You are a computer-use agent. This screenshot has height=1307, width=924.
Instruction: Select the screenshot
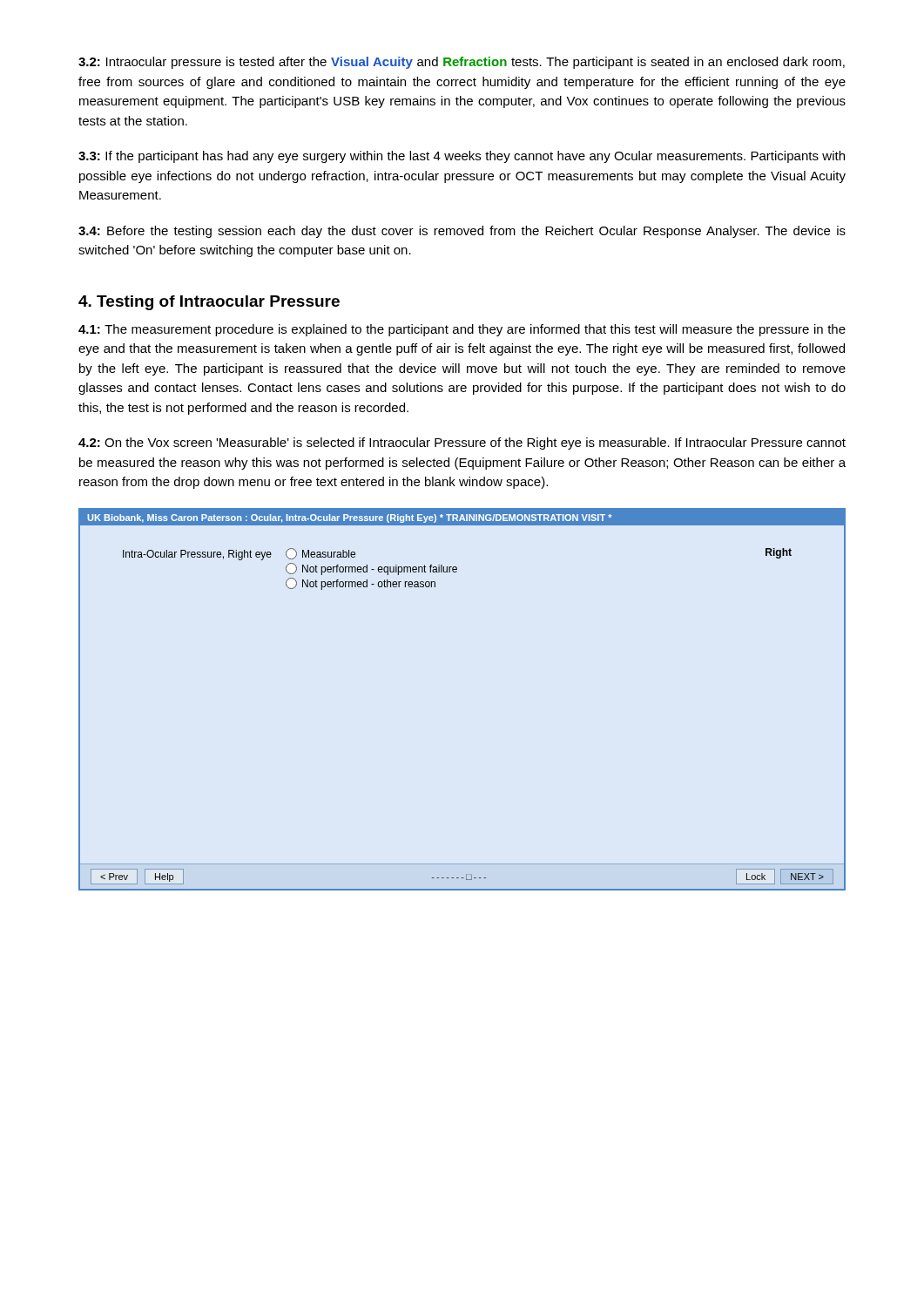click(462, 699)
